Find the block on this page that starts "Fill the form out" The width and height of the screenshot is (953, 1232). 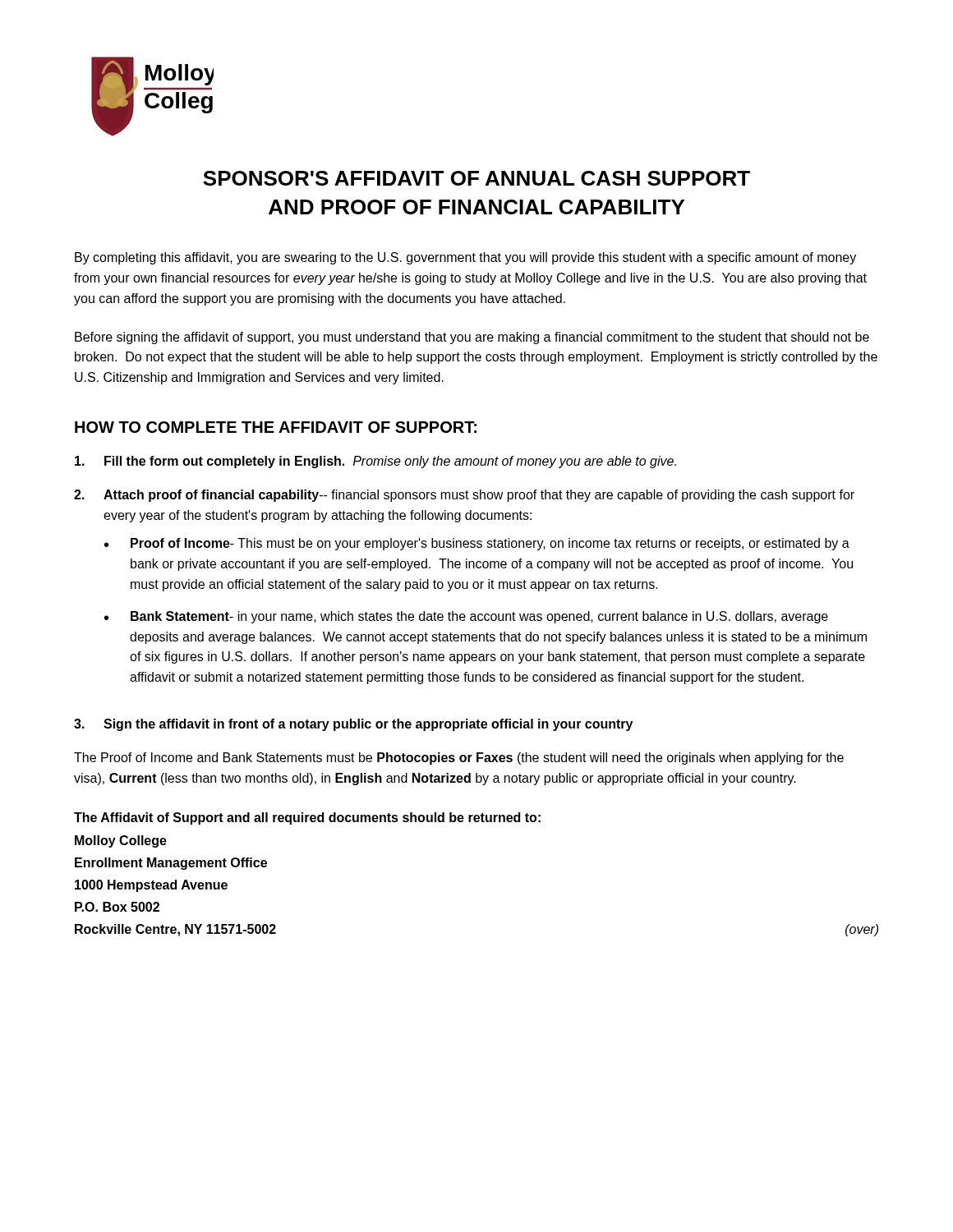476,462
